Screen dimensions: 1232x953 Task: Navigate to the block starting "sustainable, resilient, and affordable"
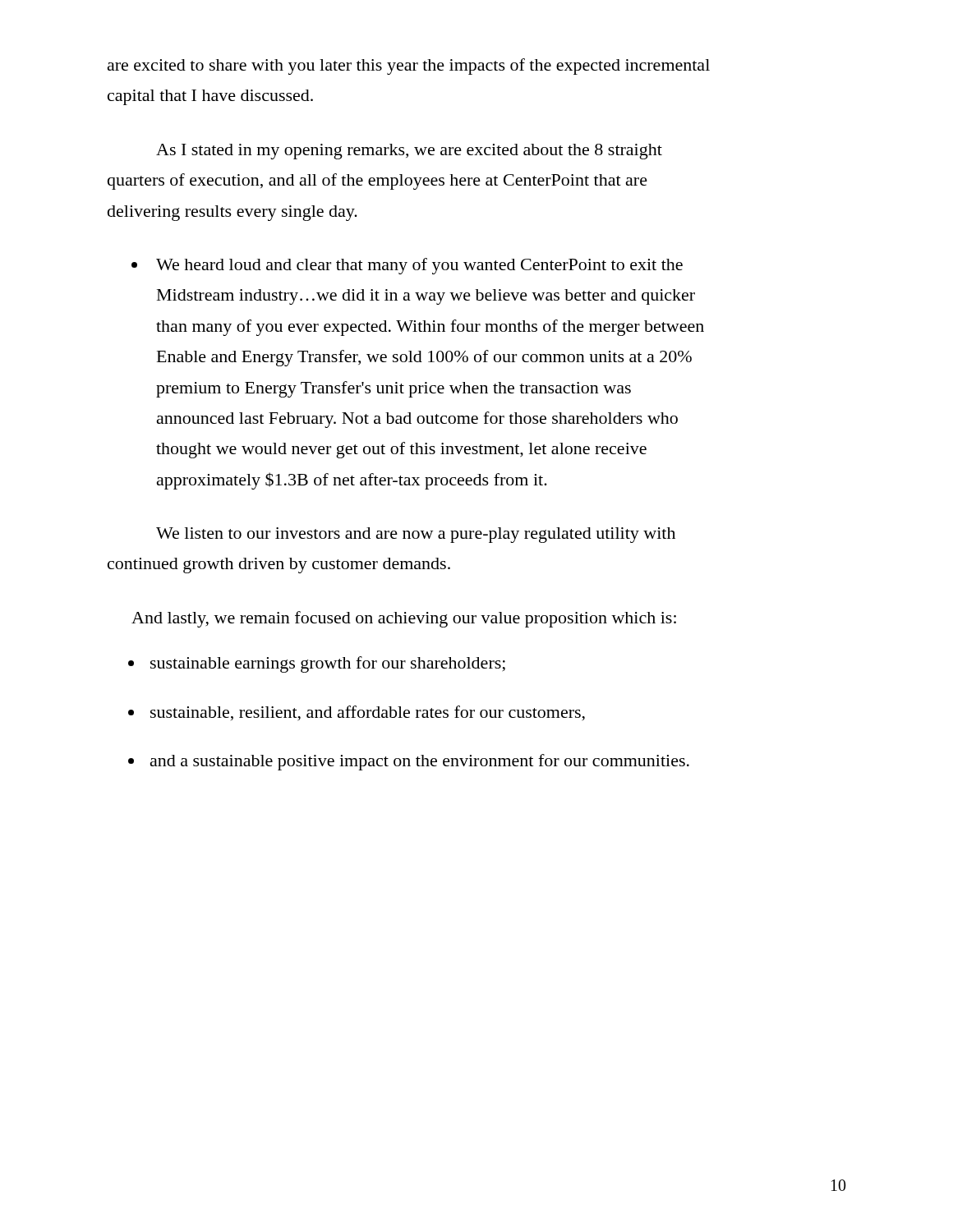click(495, 712)
